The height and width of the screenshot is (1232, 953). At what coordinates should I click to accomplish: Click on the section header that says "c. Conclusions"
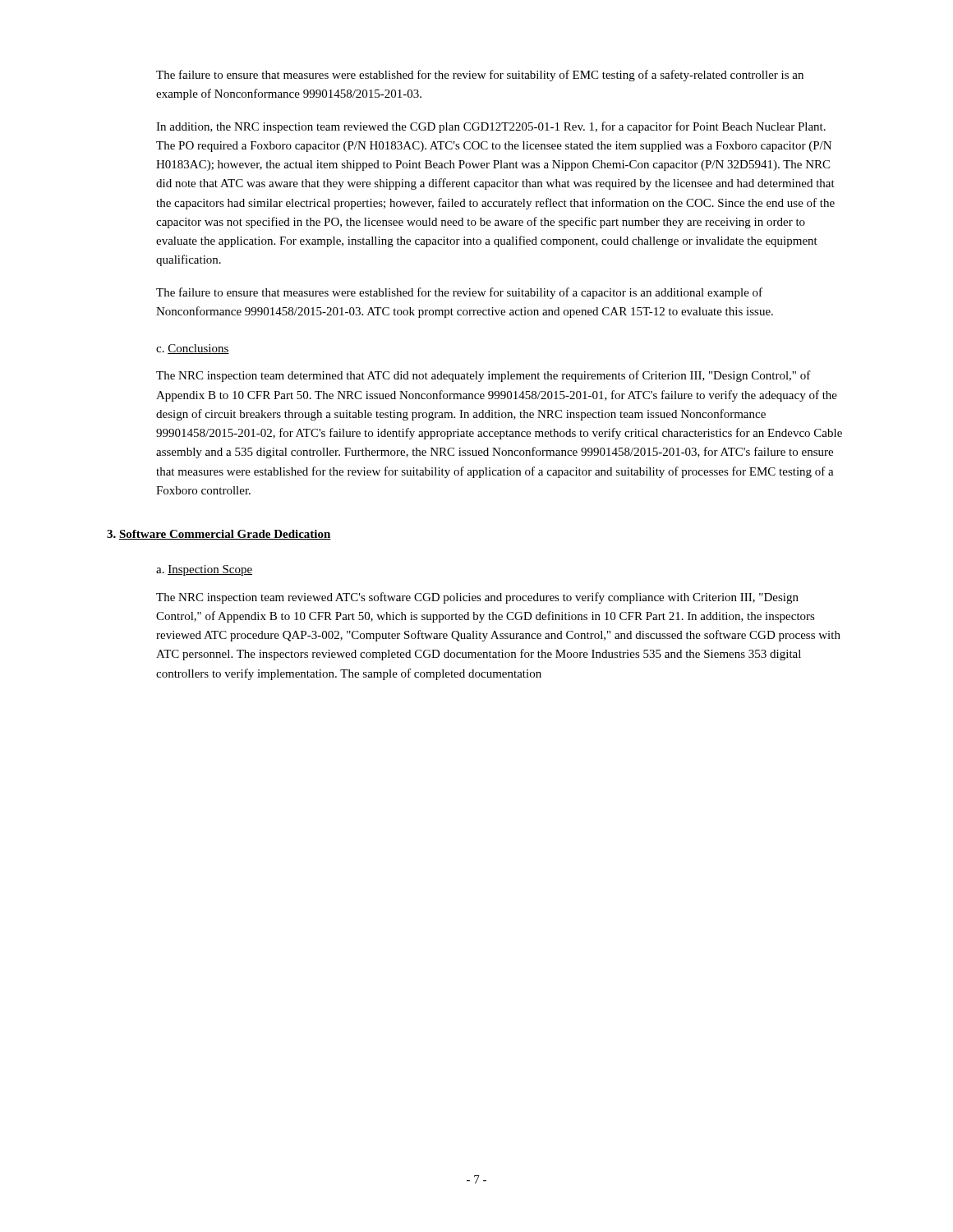click(192, 348)
